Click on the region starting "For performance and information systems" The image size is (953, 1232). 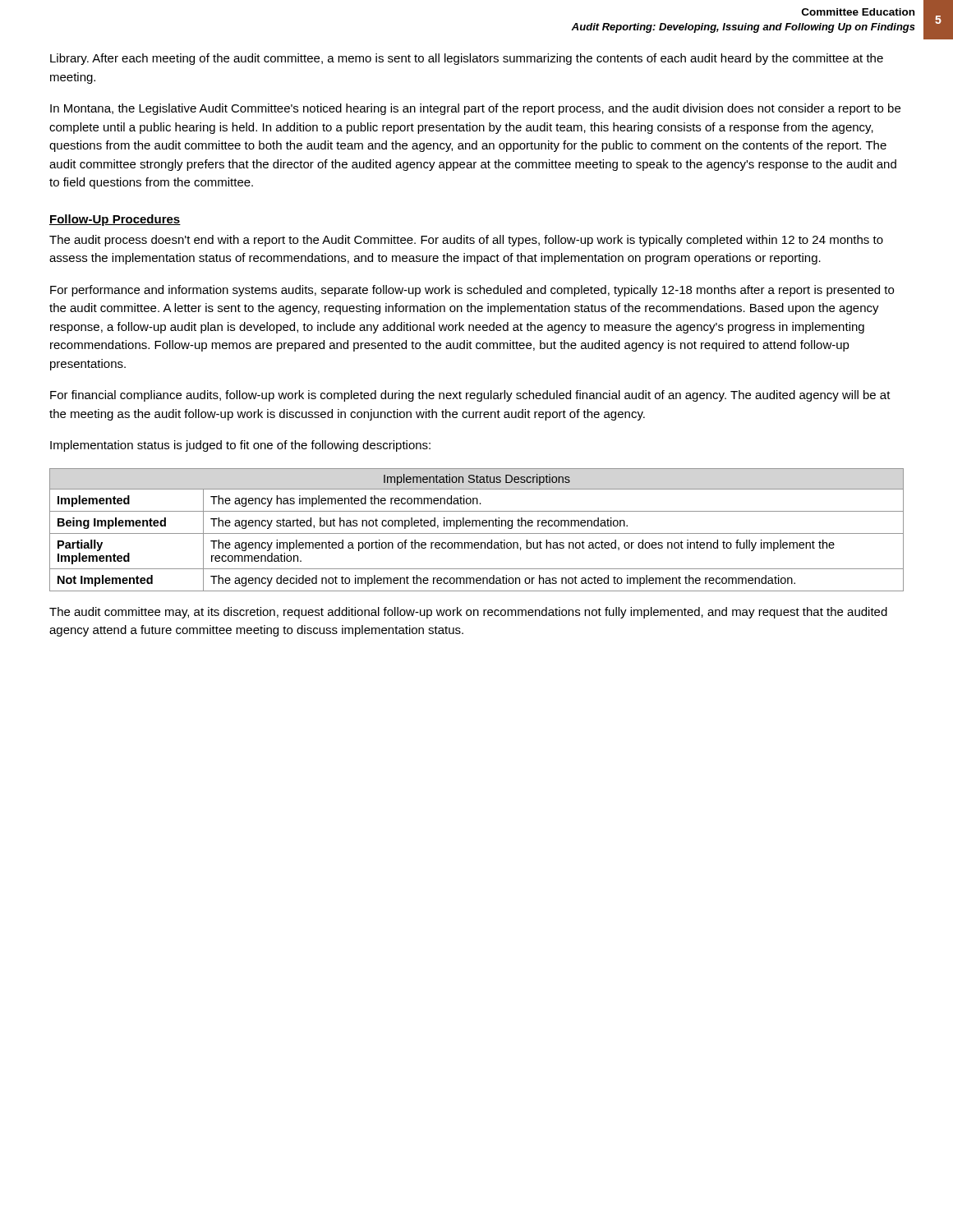click(476, 327)
